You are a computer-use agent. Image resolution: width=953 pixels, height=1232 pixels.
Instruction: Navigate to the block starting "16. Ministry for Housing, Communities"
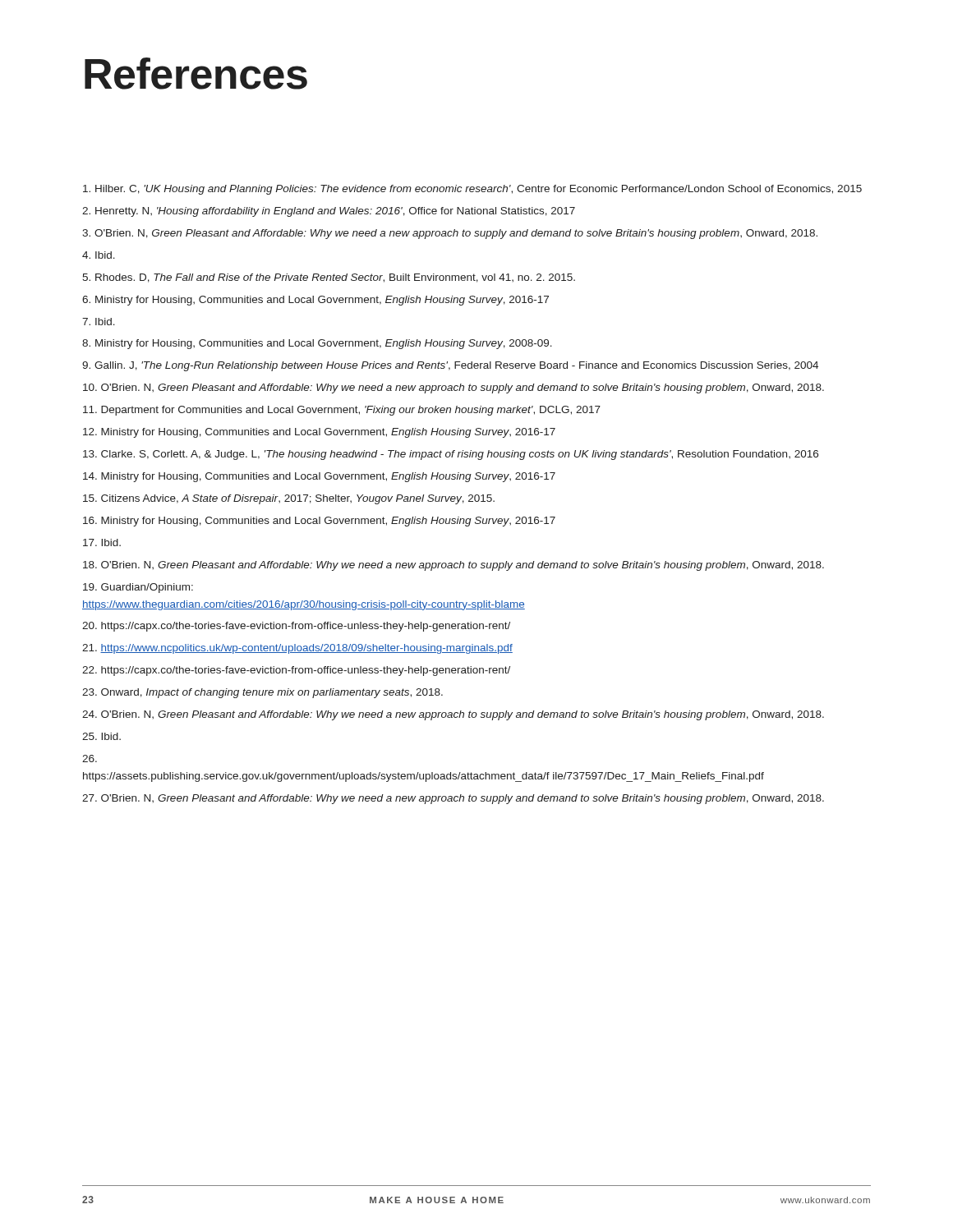tap(319, 520)
